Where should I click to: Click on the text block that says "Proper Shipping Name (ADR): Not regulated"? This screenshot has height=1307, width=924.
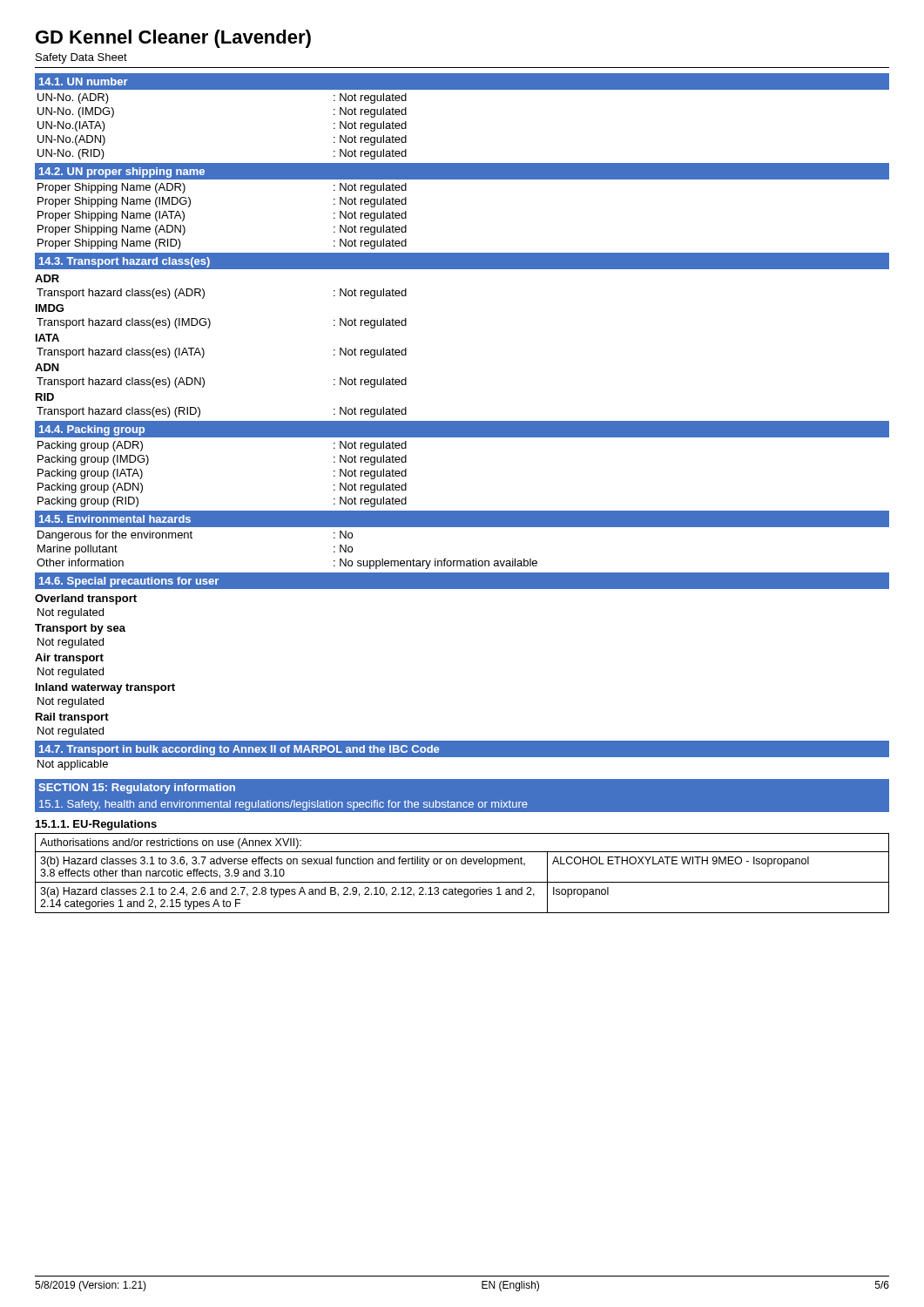115,190
